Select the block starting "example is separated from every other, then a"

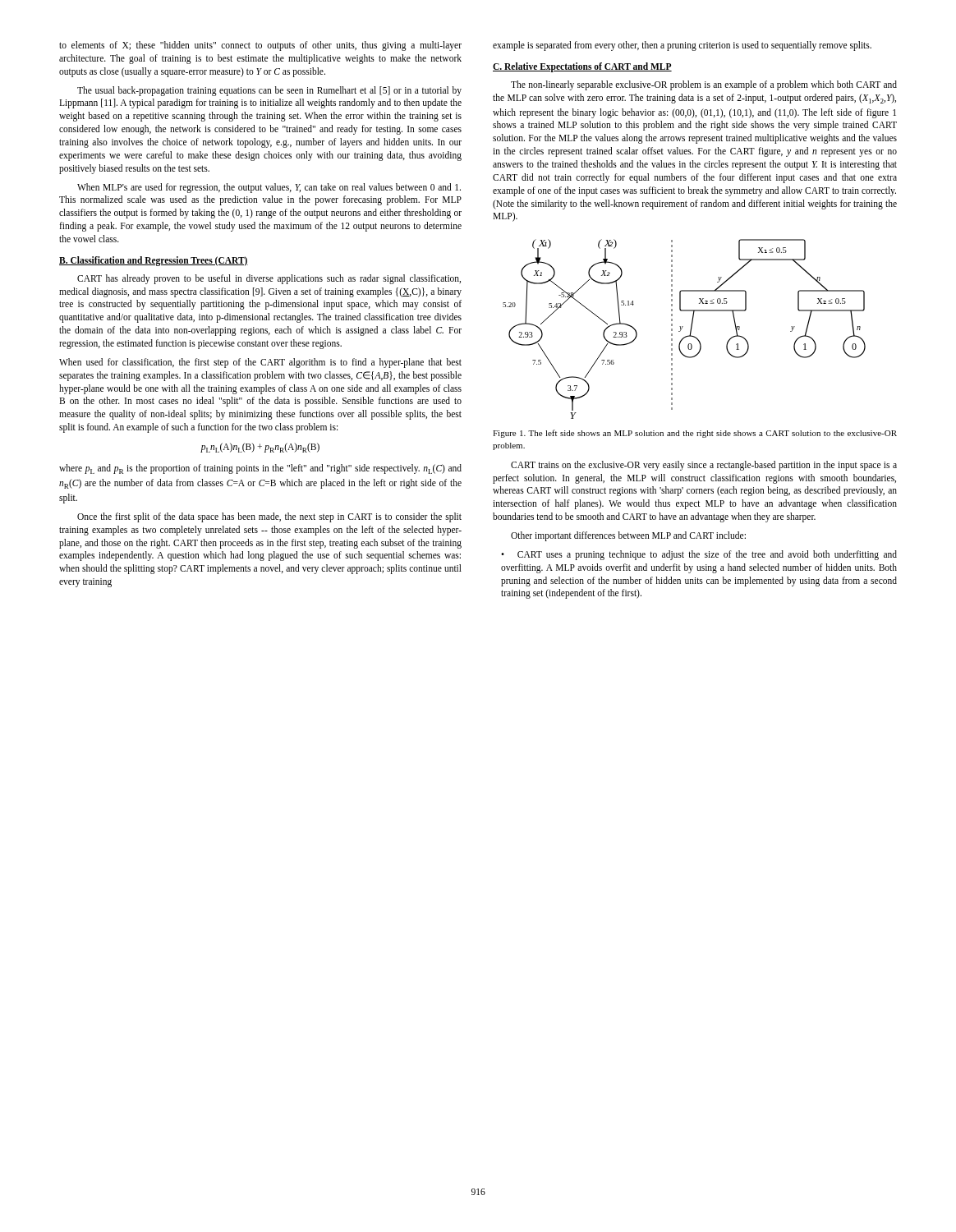695,46
